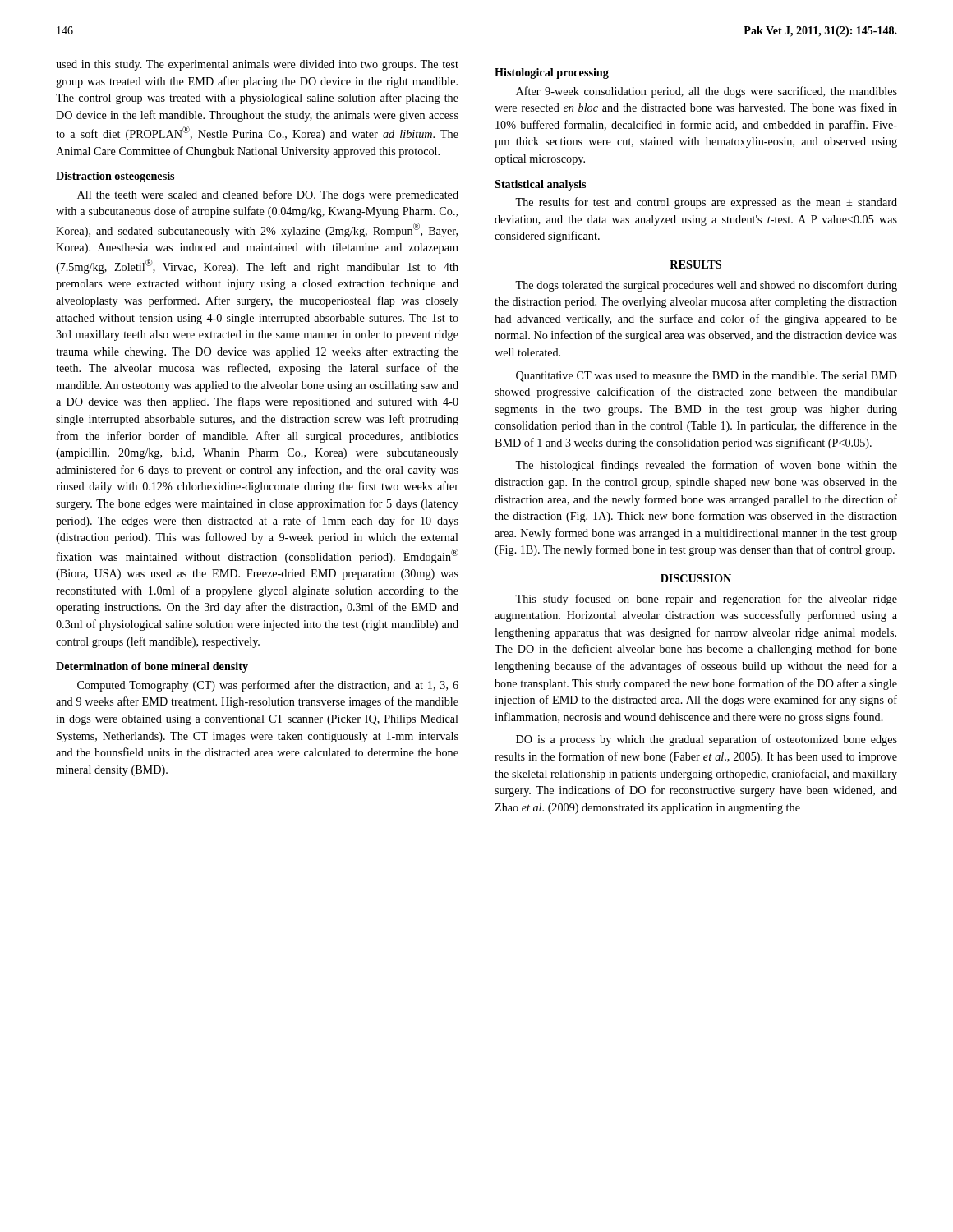This screenshot has width=953, height=1232.
Task: Click on the block starting "This study focused on bone"
Action: coord(696,658)
